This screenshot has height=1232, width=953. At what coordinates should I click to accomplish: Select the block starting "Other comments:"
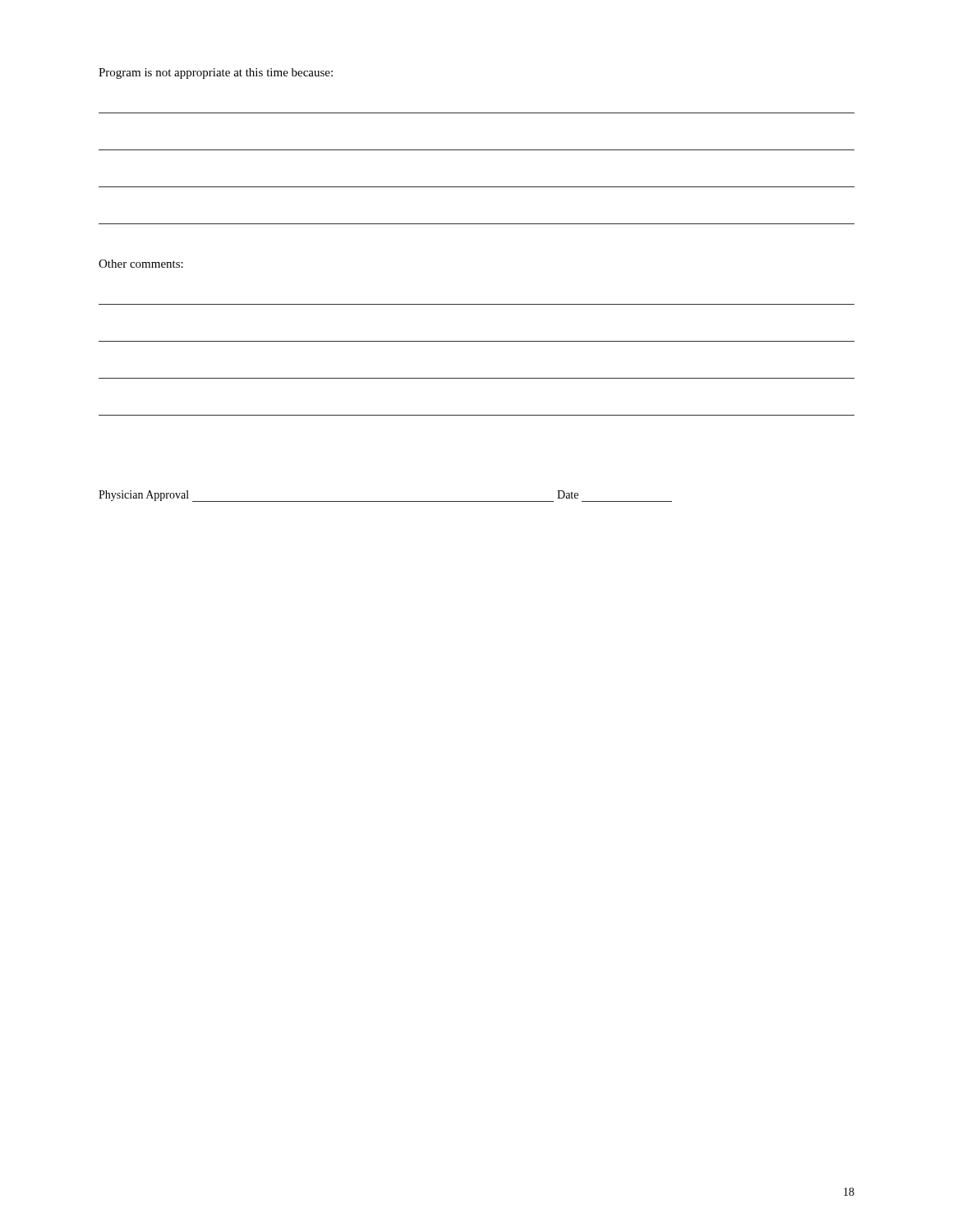[x=141, y=264]
